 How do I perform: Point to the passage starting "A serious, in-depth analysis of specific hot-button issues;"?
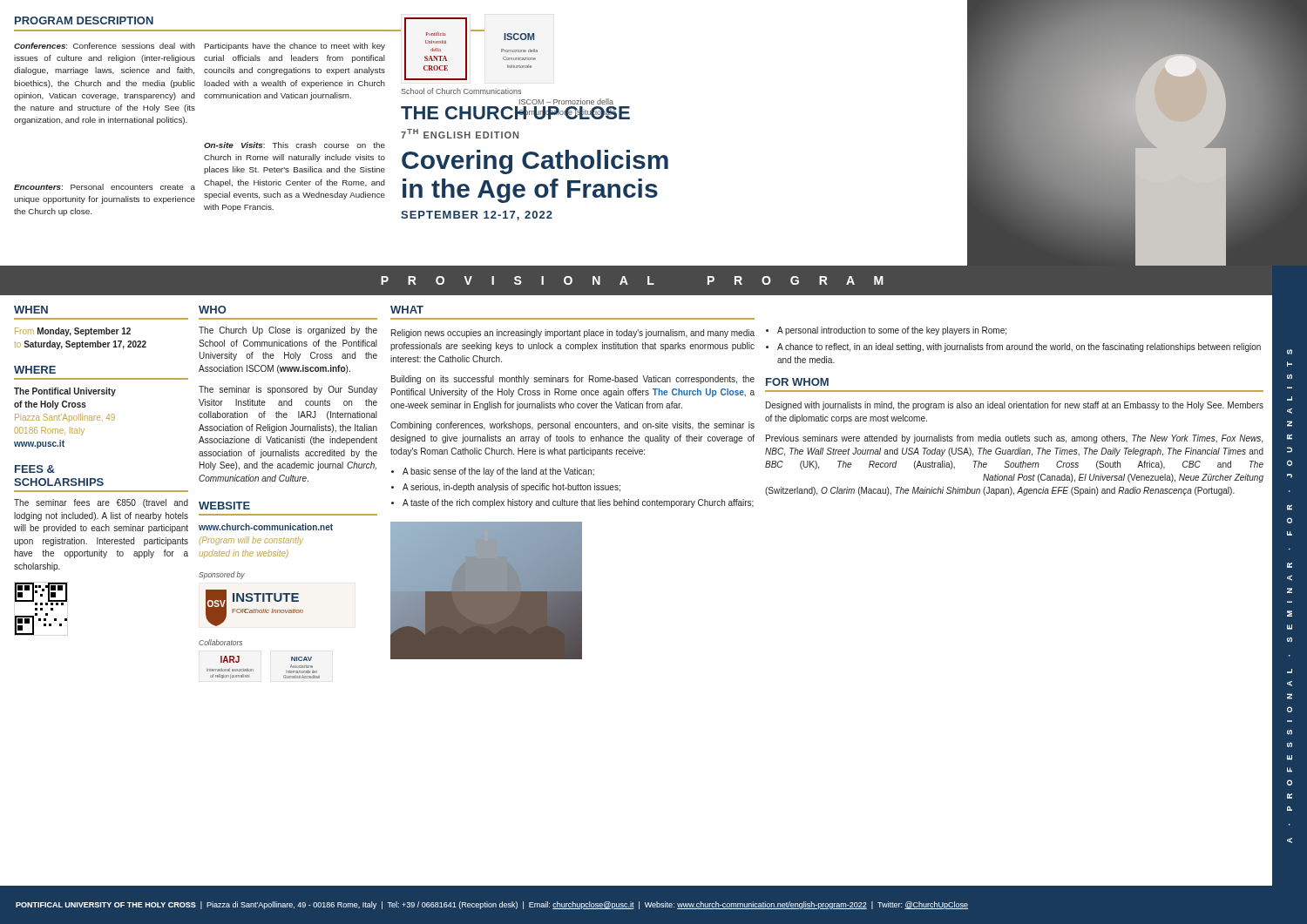click(x=512, y=487)
